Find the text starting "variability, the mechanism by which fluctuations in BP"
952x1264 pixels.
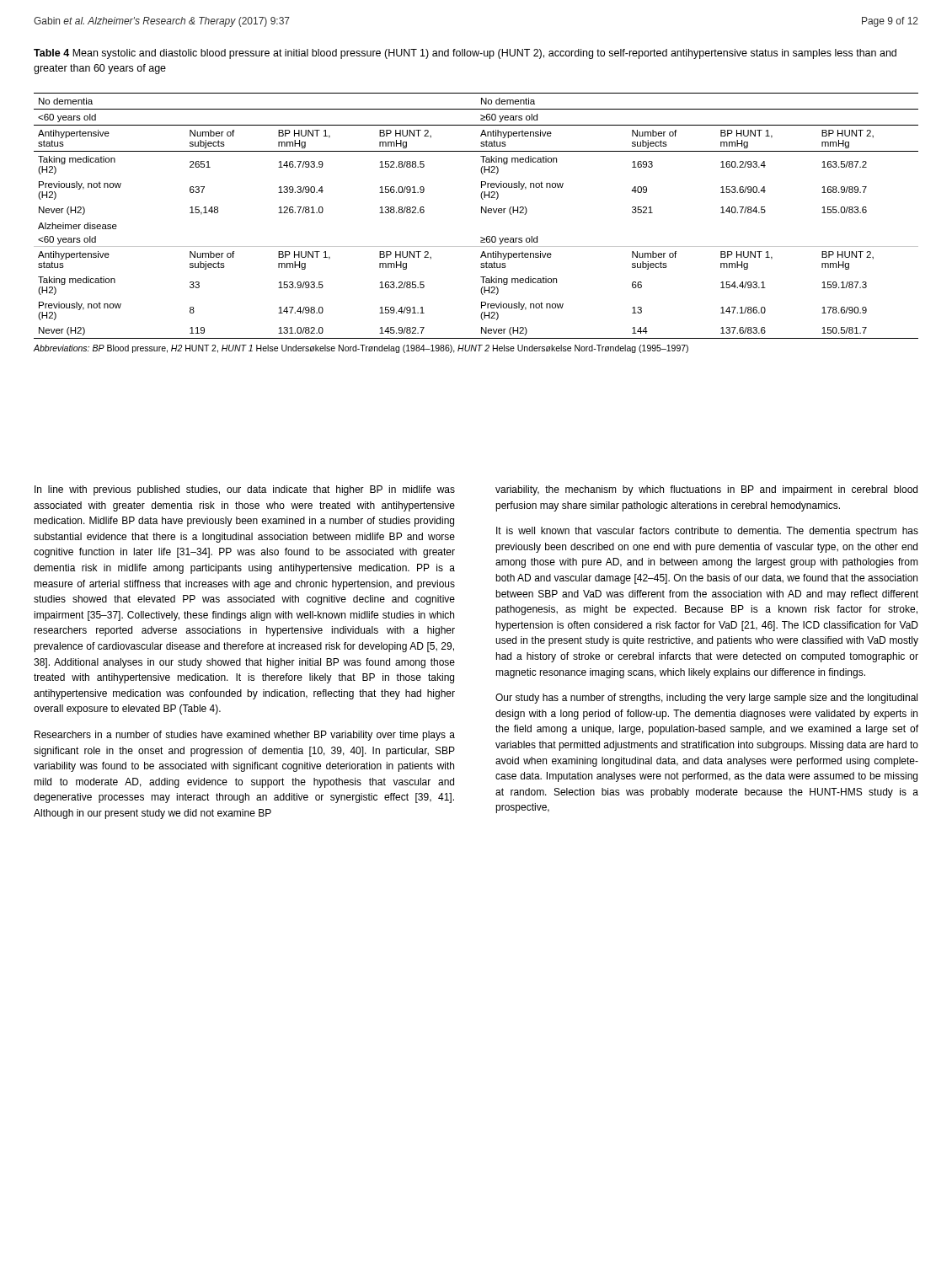point(707,649)
